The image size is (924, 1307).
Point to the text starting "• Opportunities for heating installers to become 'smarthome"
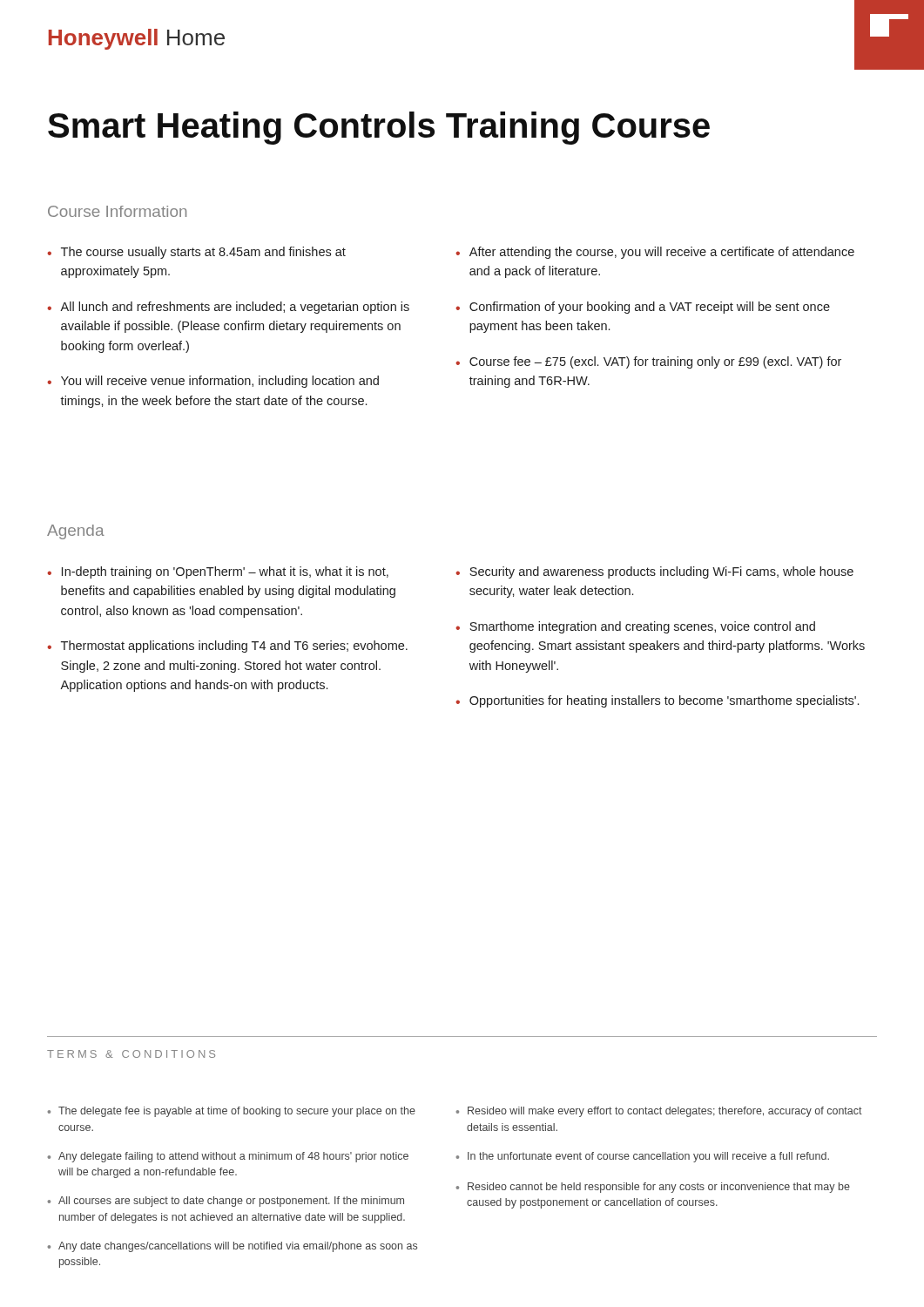[658, 703]
